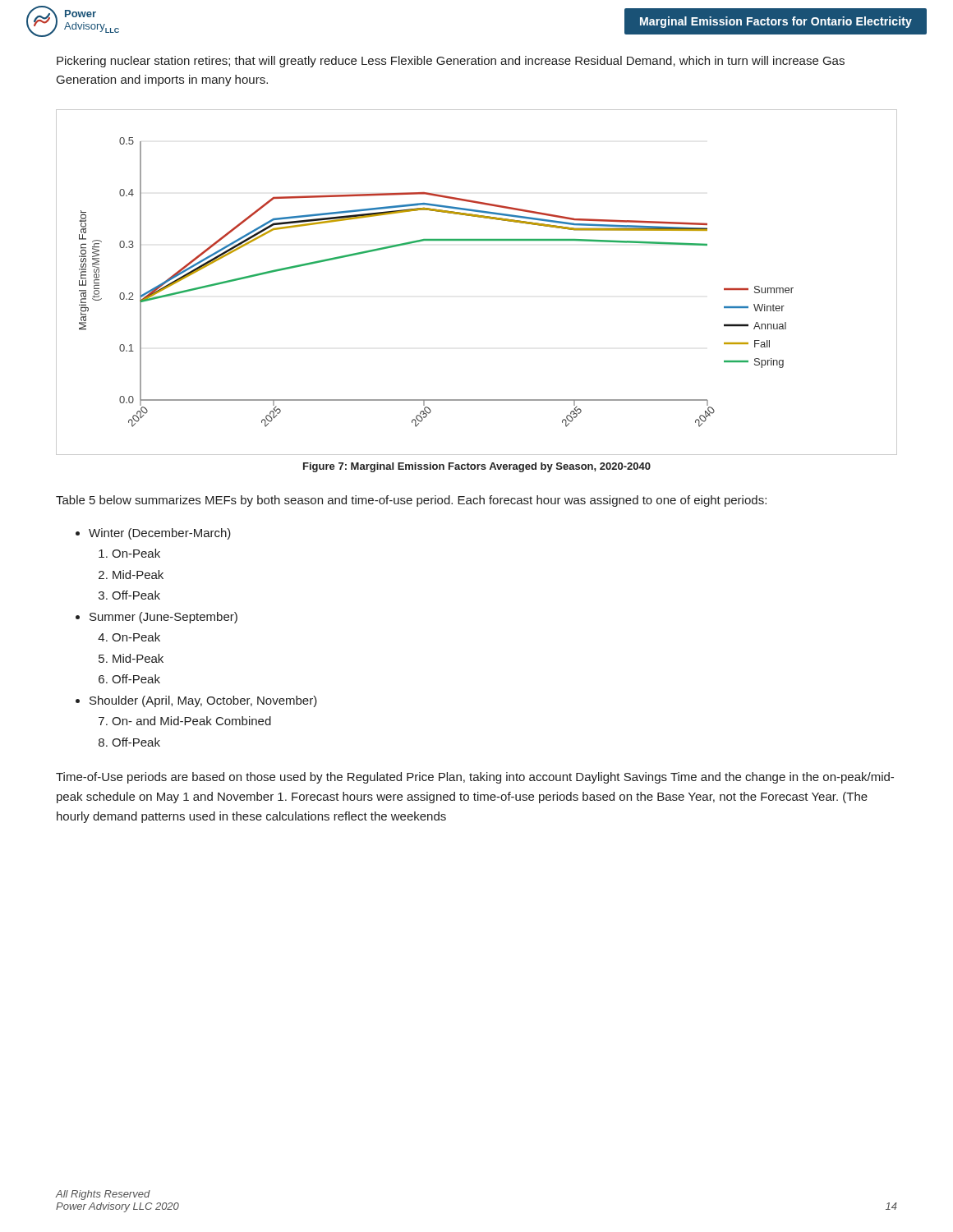This screenshot has height=1232, width=953.
Task: Point to the block starting "Winter (December-March) On-Peak Mid-Peak Off-Peak"
Action: pos(160,534)
